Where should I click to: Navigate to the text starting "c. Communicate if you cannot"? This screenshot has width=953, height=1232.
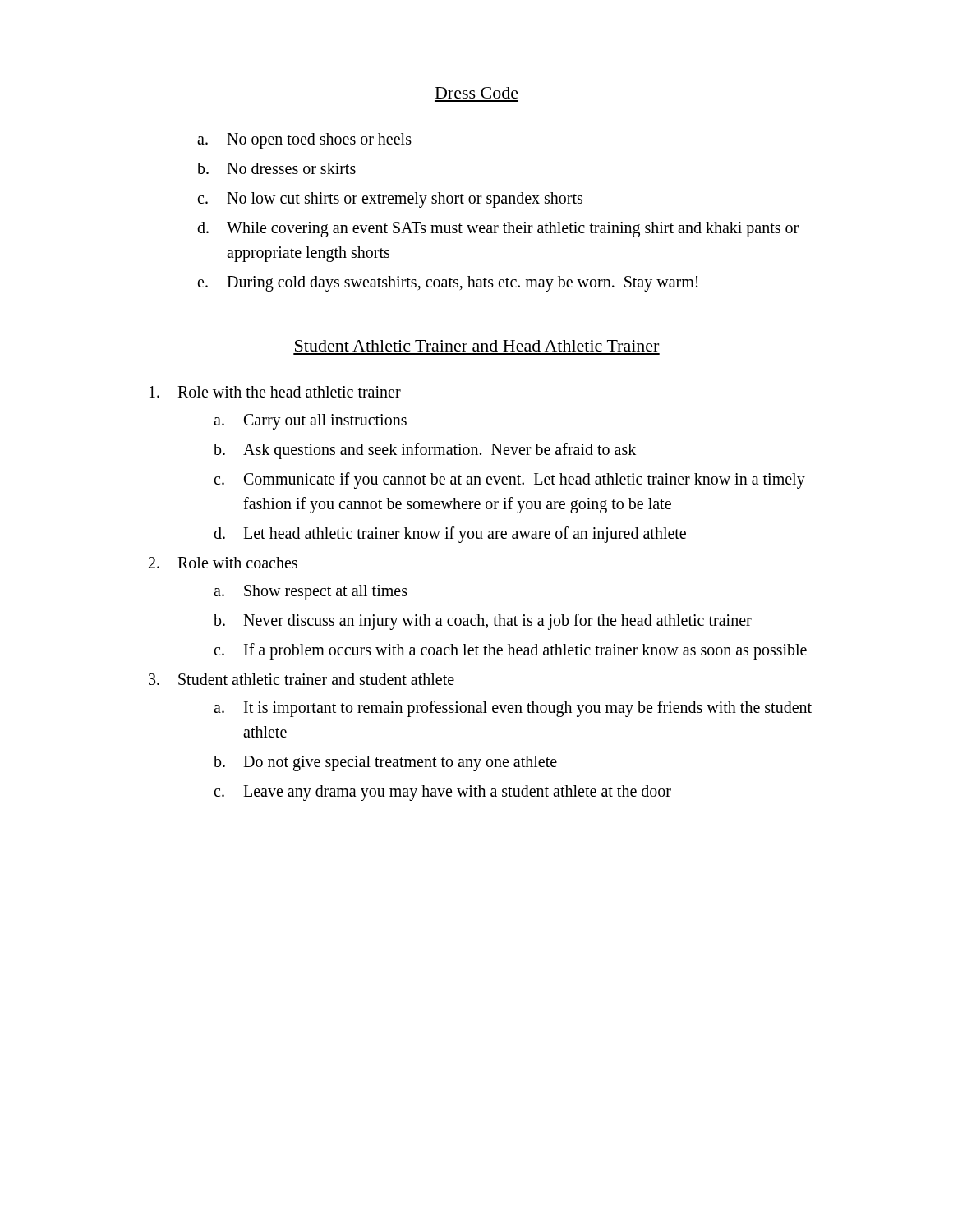(518, 491)
